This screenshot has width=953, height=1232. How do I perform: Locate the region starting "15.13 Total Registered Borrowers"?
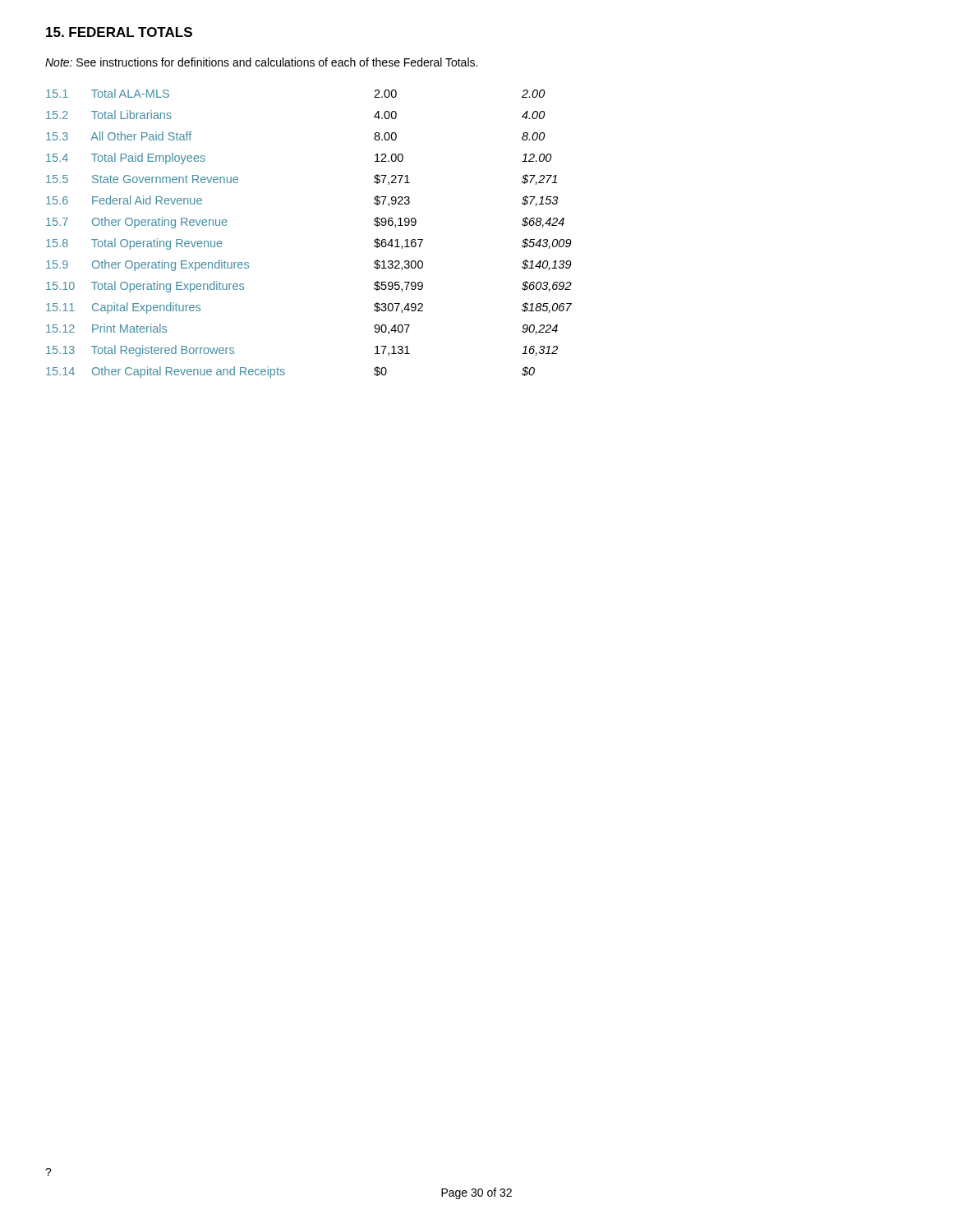[x=56, y=349]
